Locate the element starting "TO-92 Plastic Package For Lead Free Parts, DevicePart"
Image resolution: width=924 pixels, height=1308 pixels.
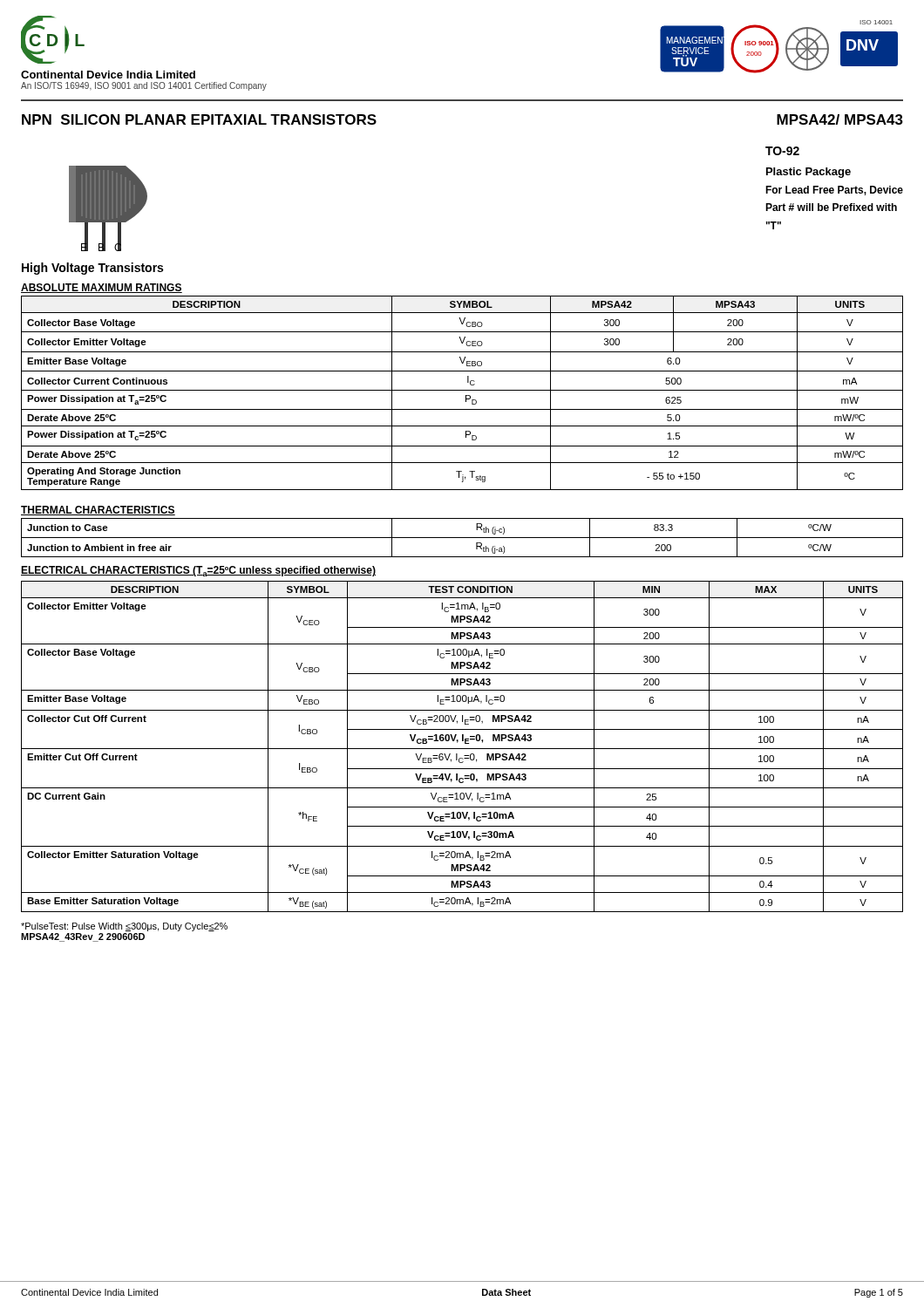834,188
